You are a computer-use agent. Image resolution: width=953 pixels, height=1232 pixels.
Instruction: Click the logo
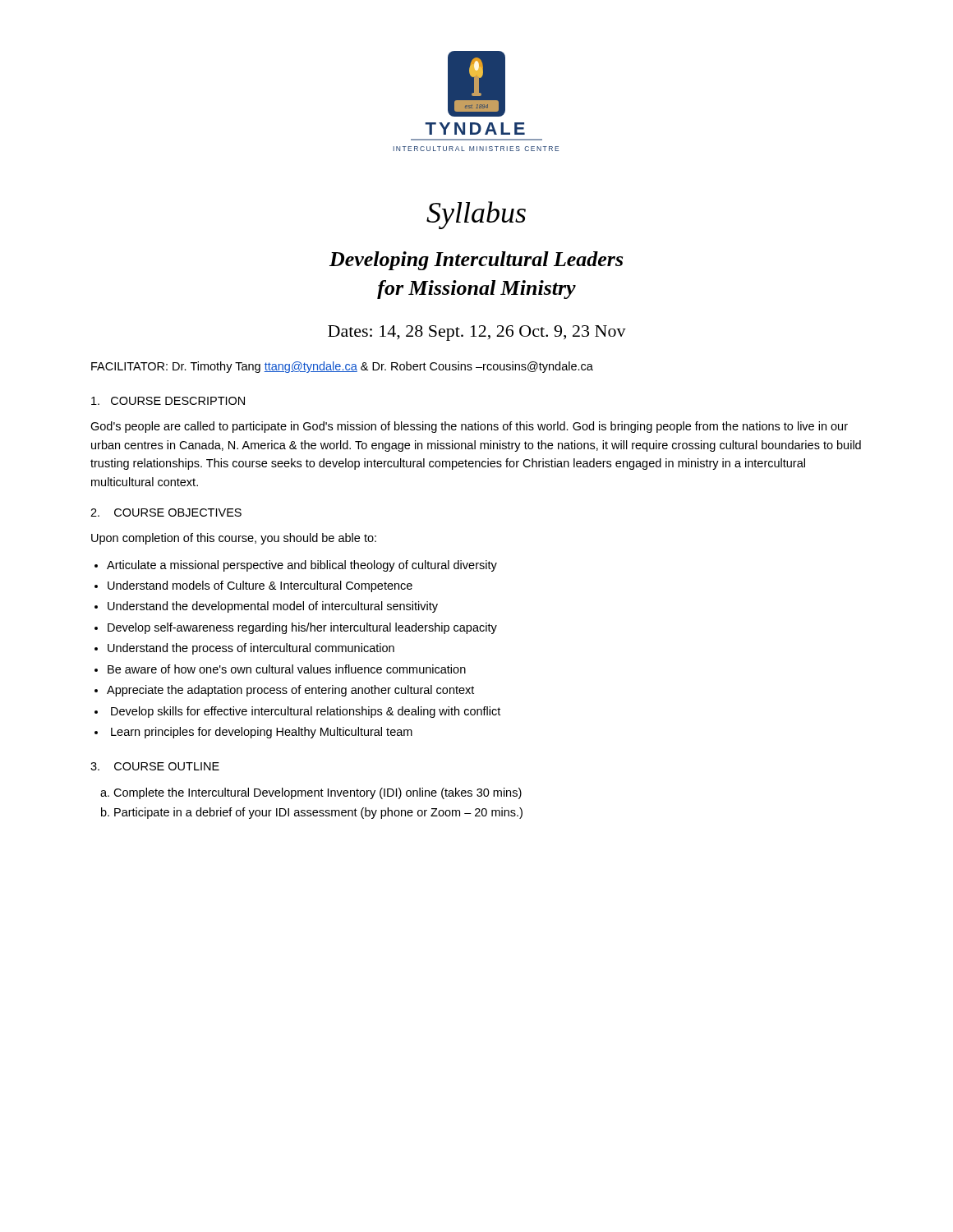pos(476,111)
